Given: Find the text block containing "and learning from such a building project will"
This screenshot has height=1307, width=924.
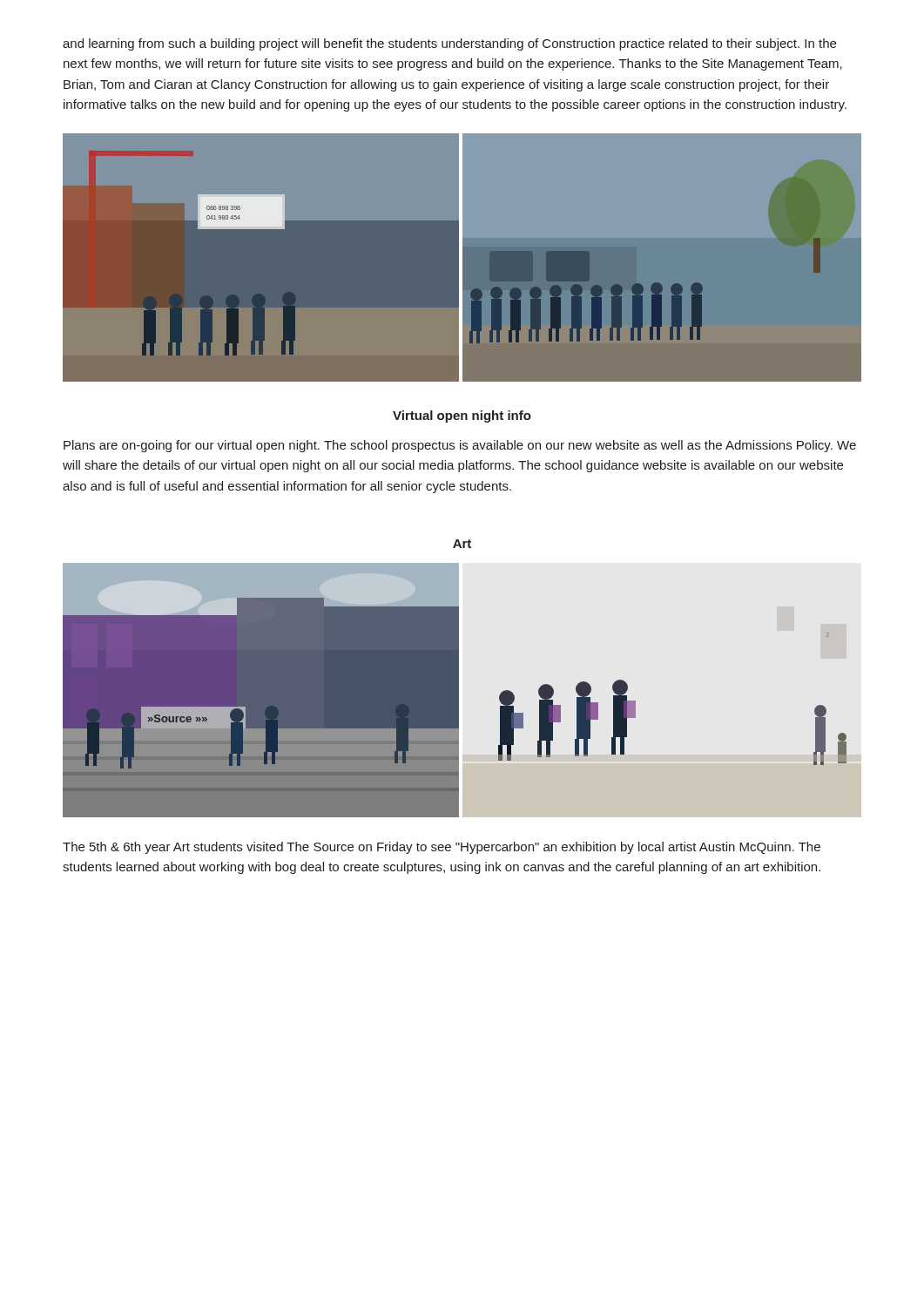Looking at the screenshot, I should 455,74.
